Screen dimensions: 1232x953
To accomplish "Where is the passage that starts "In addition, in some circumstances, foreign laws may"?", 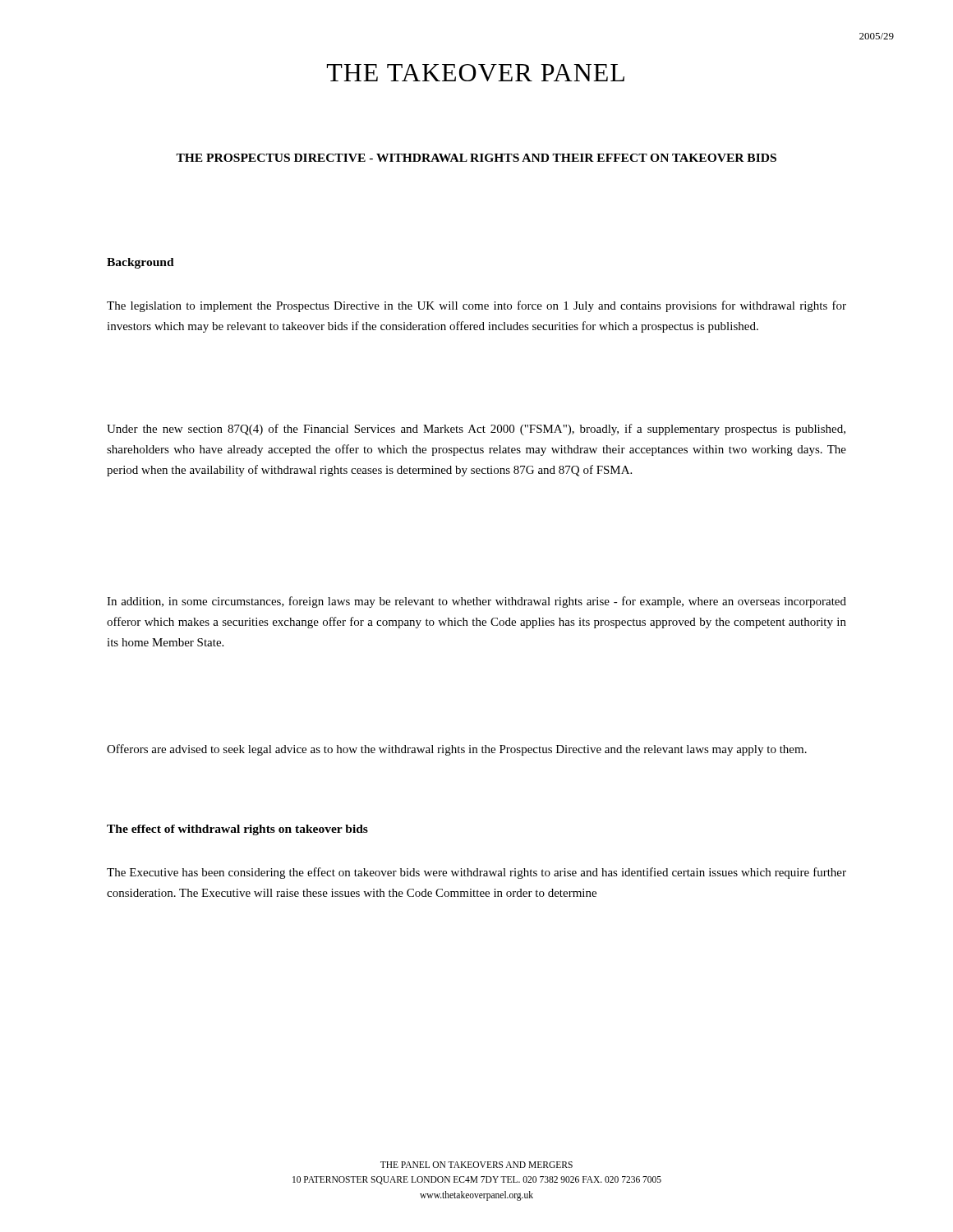I will coord(476,622).
